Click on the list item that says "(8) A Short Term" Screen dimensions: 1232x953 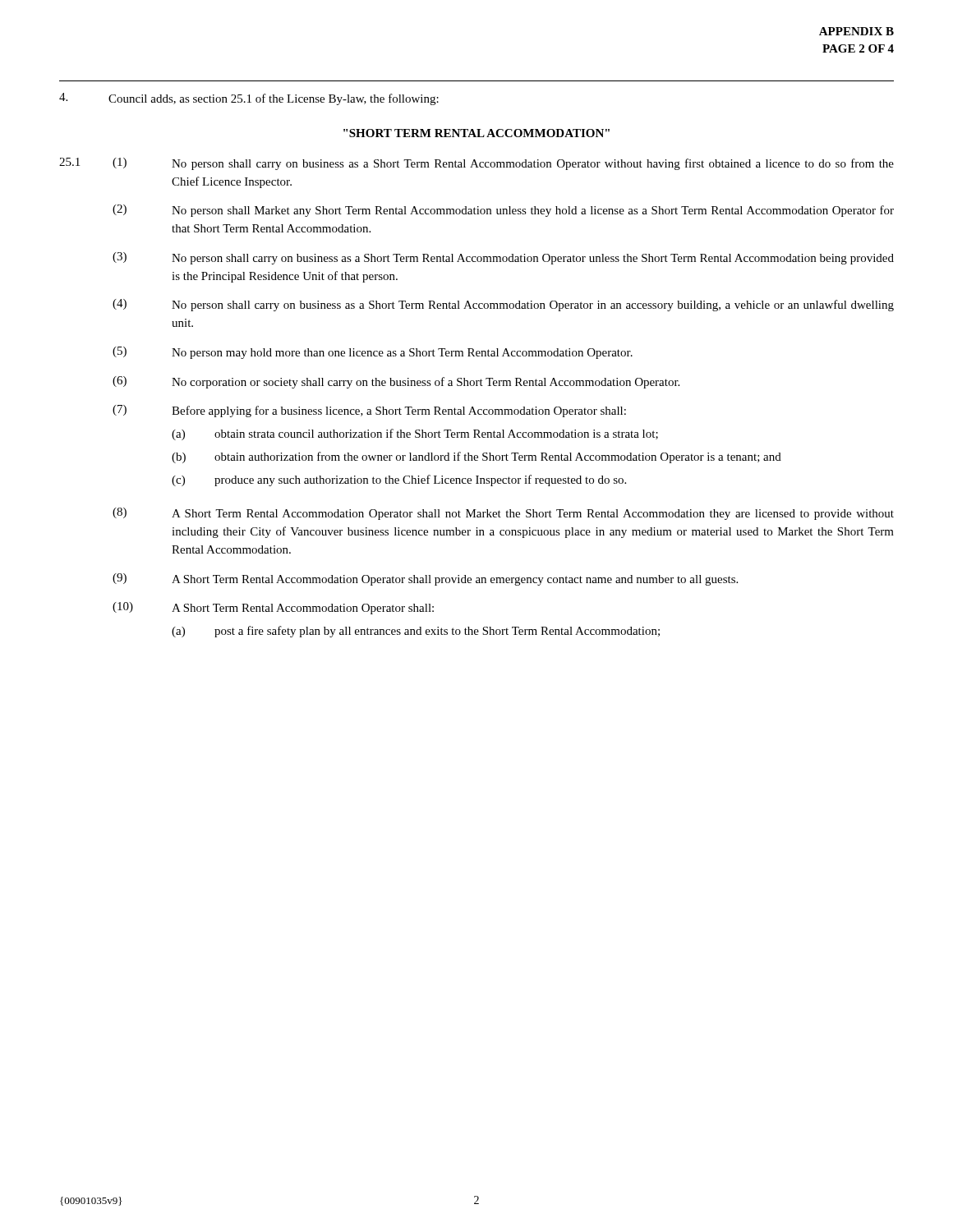click(x=503, y=532)
